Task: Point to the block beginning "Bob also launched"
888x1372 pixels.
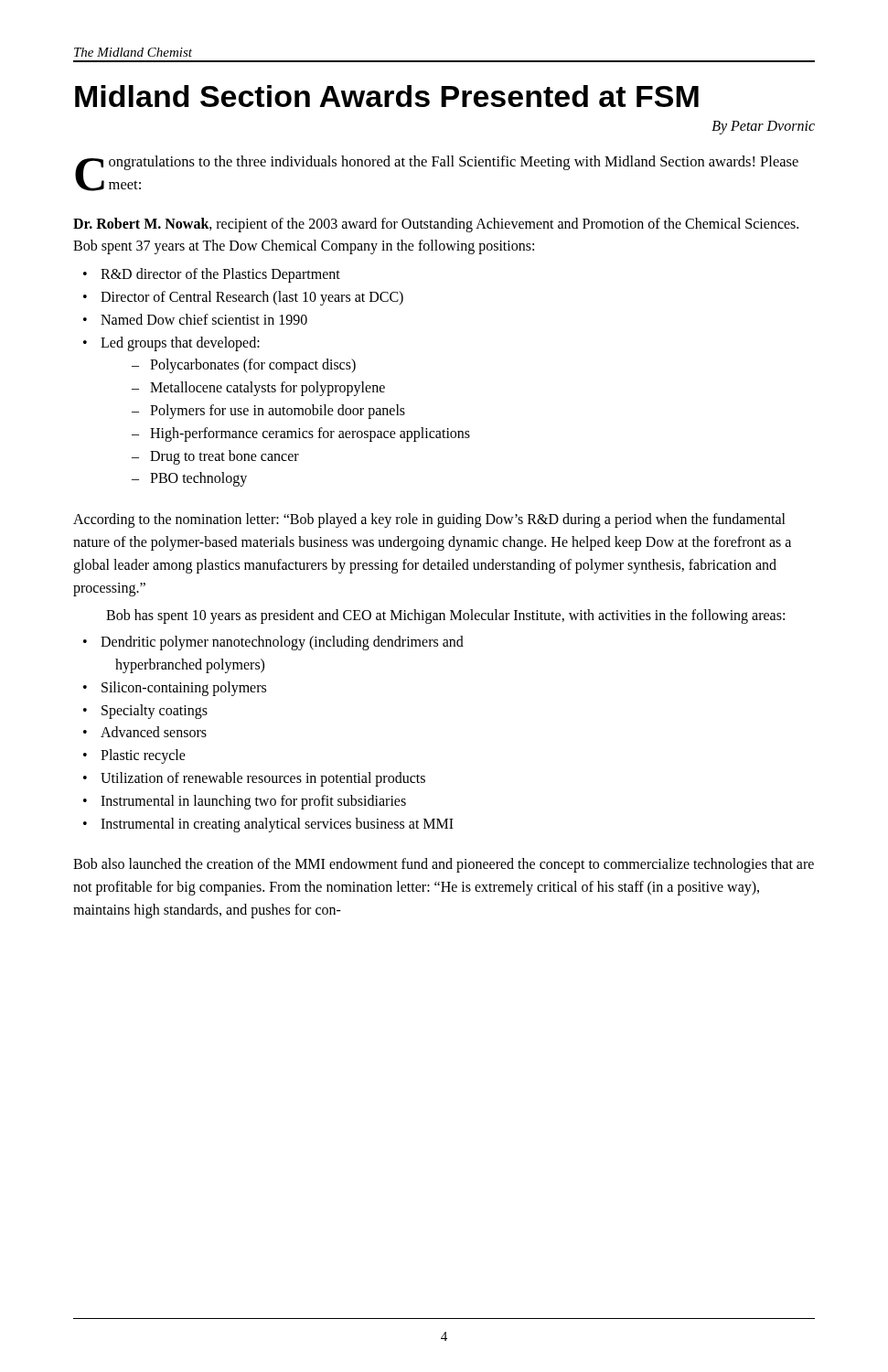Action: coord(444,887)
